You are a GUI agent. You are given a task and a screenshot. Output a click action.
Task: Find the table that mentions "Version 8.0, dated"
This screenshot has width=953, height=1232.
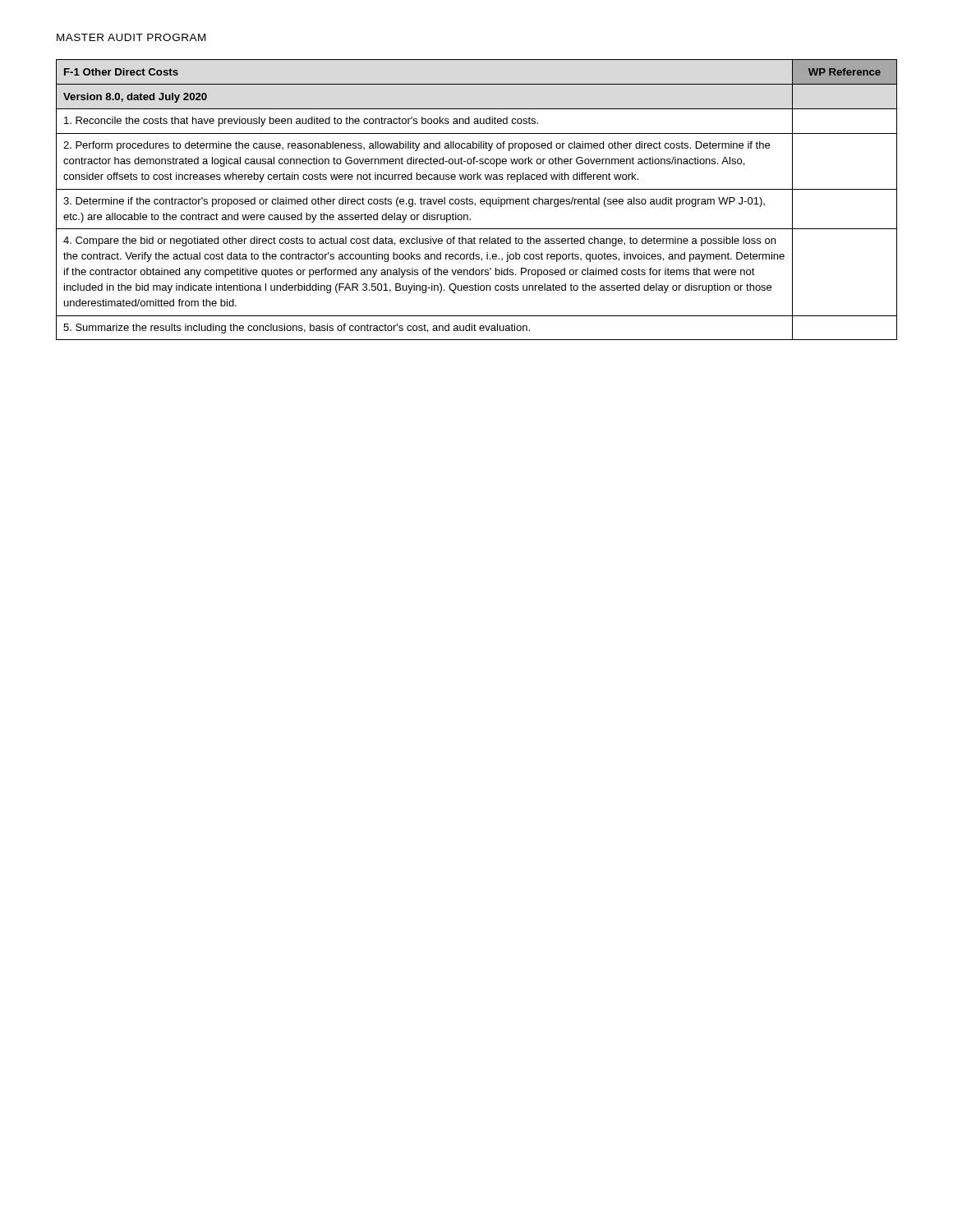point(476,200)
